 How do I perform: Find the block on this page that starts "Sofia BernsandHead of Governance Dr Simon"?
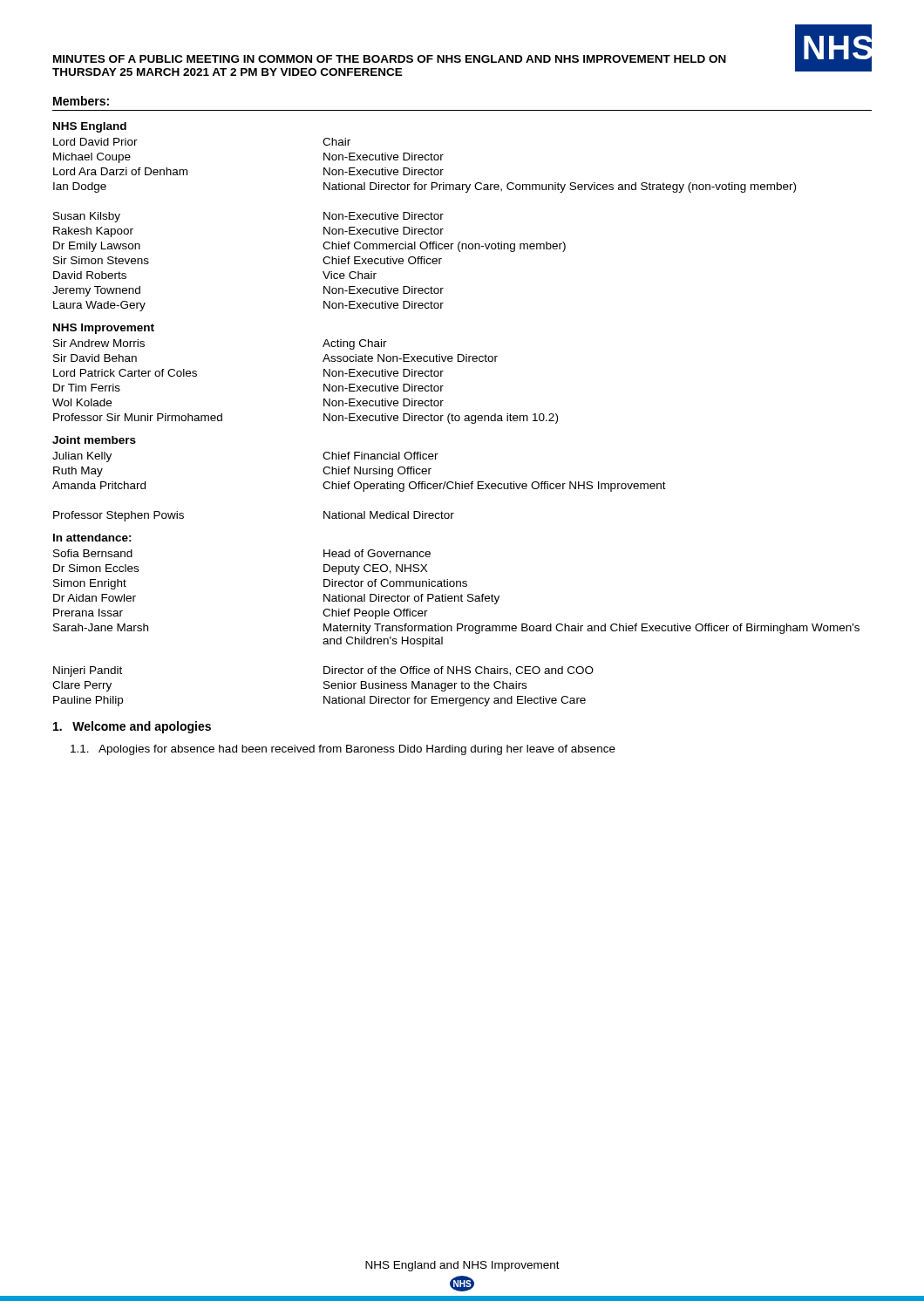(x=462, y=627)
